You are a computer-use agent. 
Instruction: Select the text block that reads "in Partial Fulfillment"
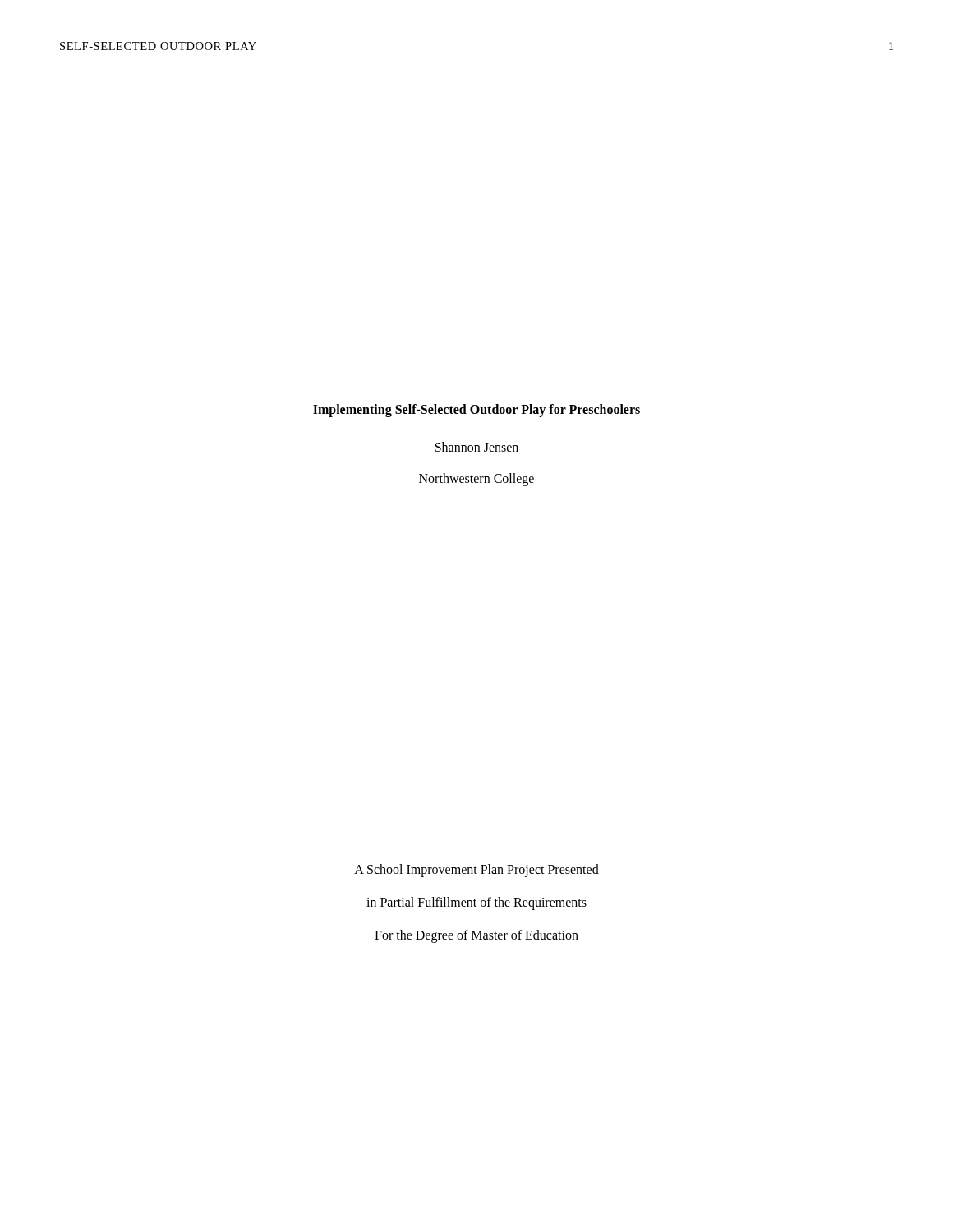(x=476, y=902)
